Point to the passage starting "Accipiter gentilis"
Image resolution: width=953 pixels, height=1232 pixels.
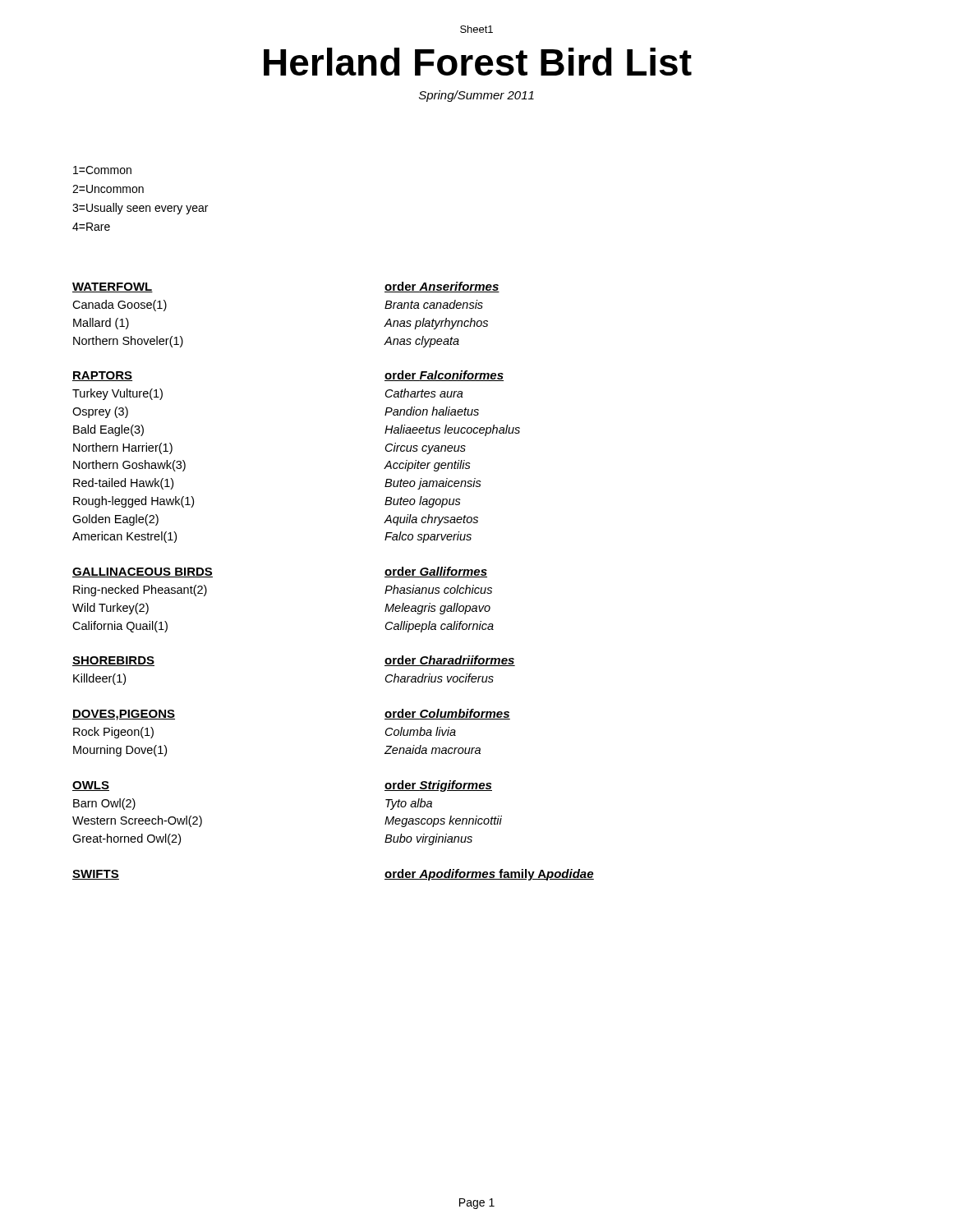pos(428,465)
